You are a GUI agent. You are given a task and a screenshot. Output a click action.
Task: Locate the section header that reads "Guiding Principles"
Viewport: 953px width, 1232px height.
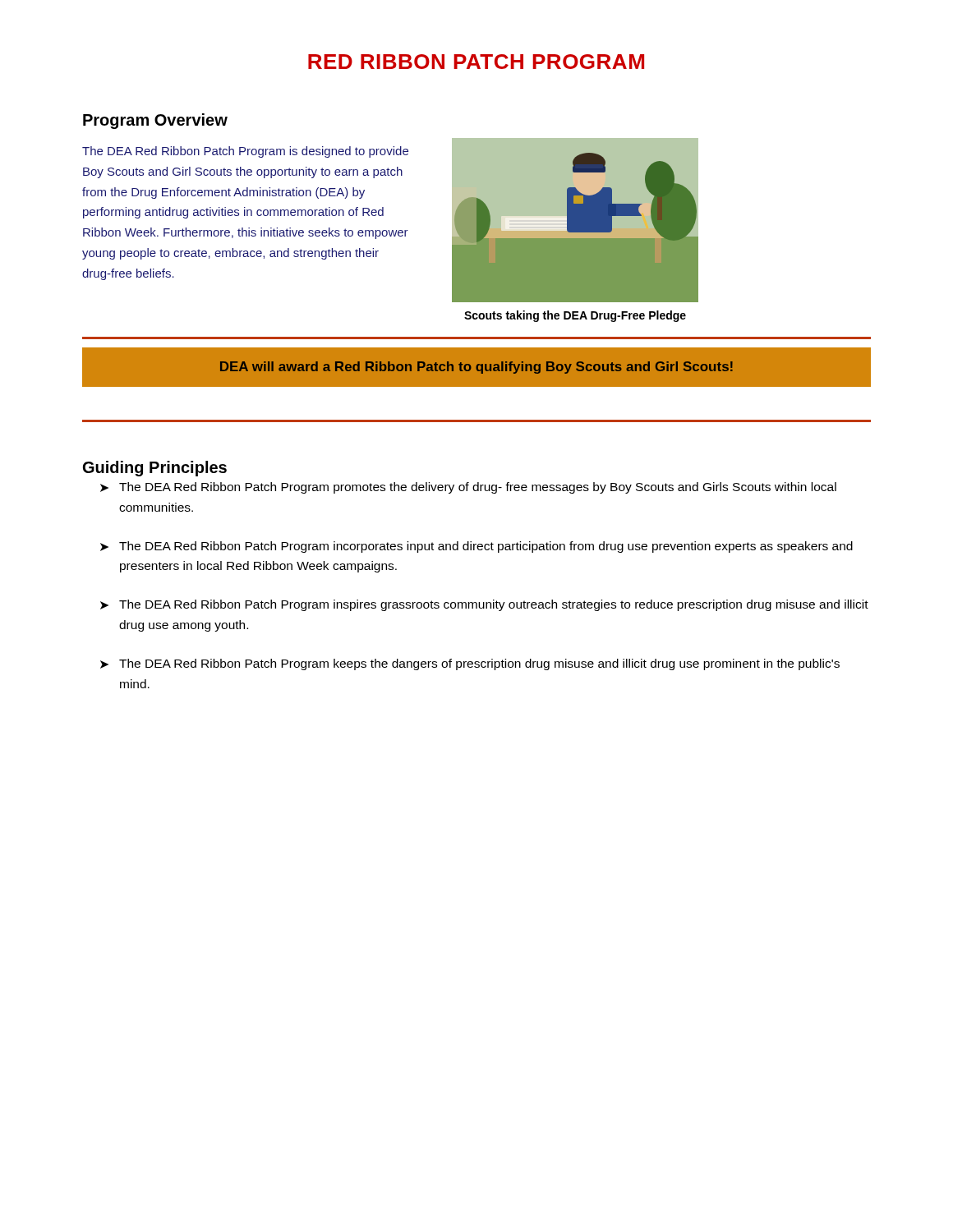point(155,467)
